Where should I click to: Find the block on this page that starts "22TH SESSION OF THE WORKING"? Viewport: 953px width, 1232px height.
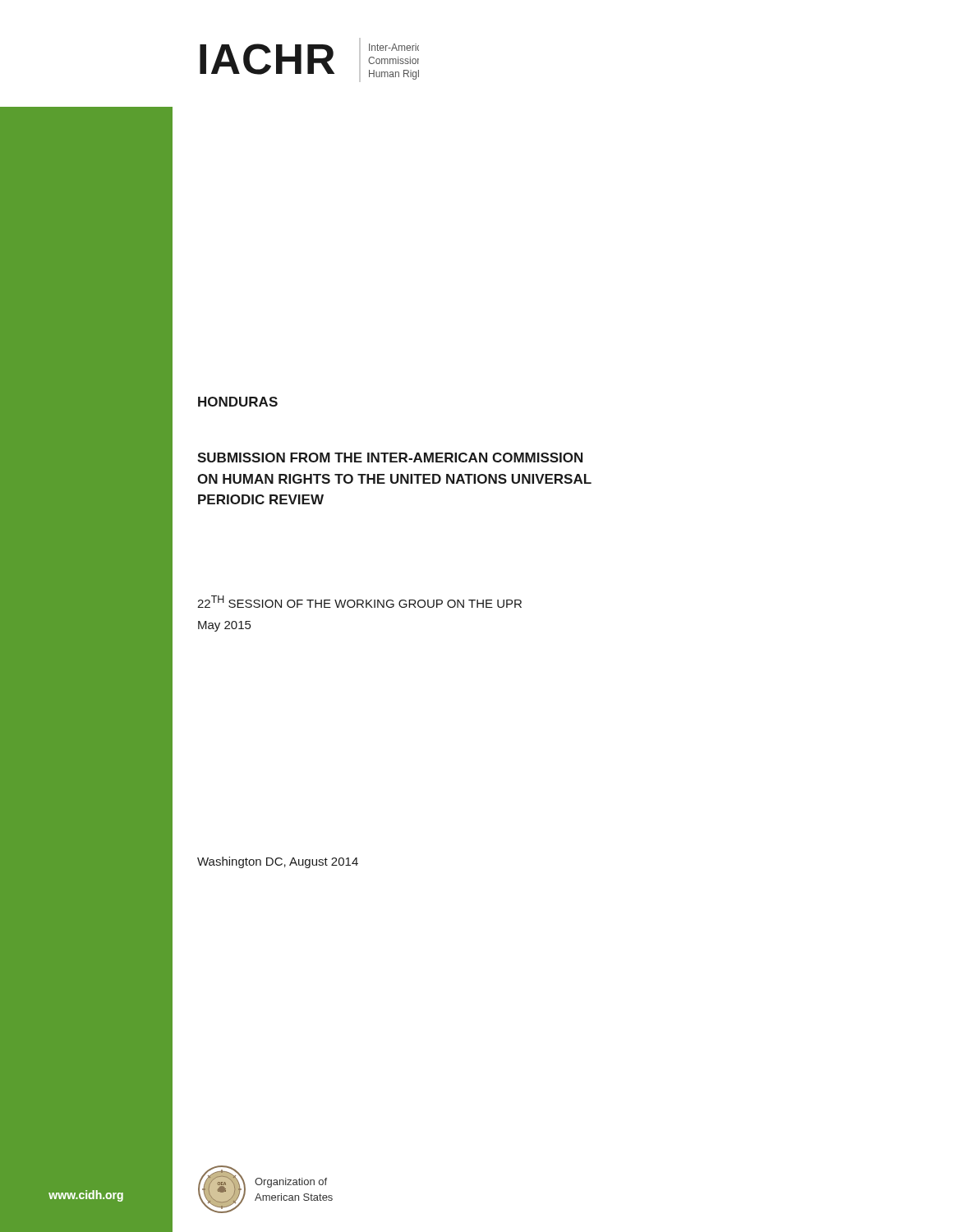(360, 612)
